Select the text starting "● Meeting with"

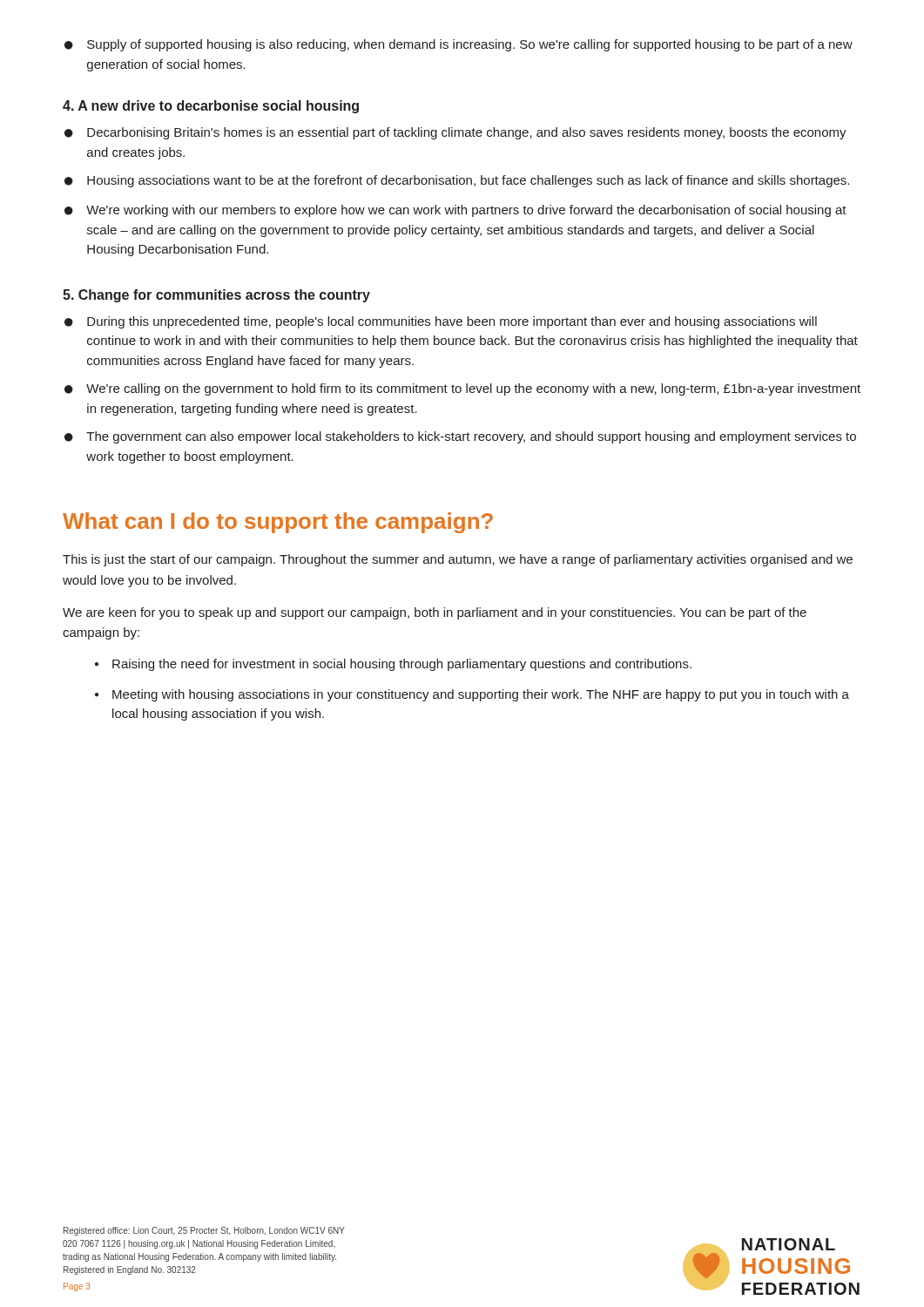(x=478, y=704)
